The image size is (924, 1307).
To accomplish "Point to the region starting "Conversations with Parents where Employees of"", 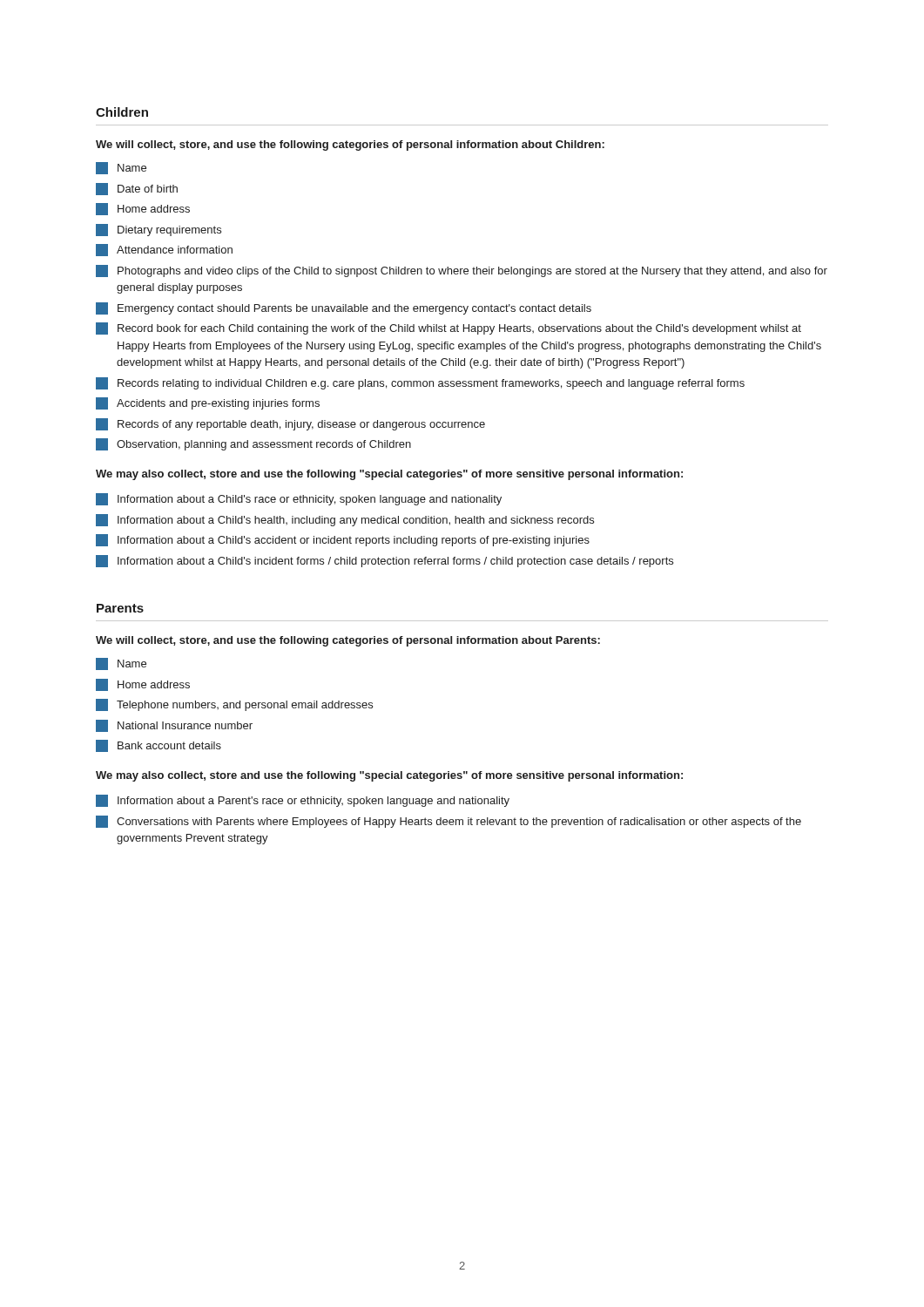I will click(462, 830).
